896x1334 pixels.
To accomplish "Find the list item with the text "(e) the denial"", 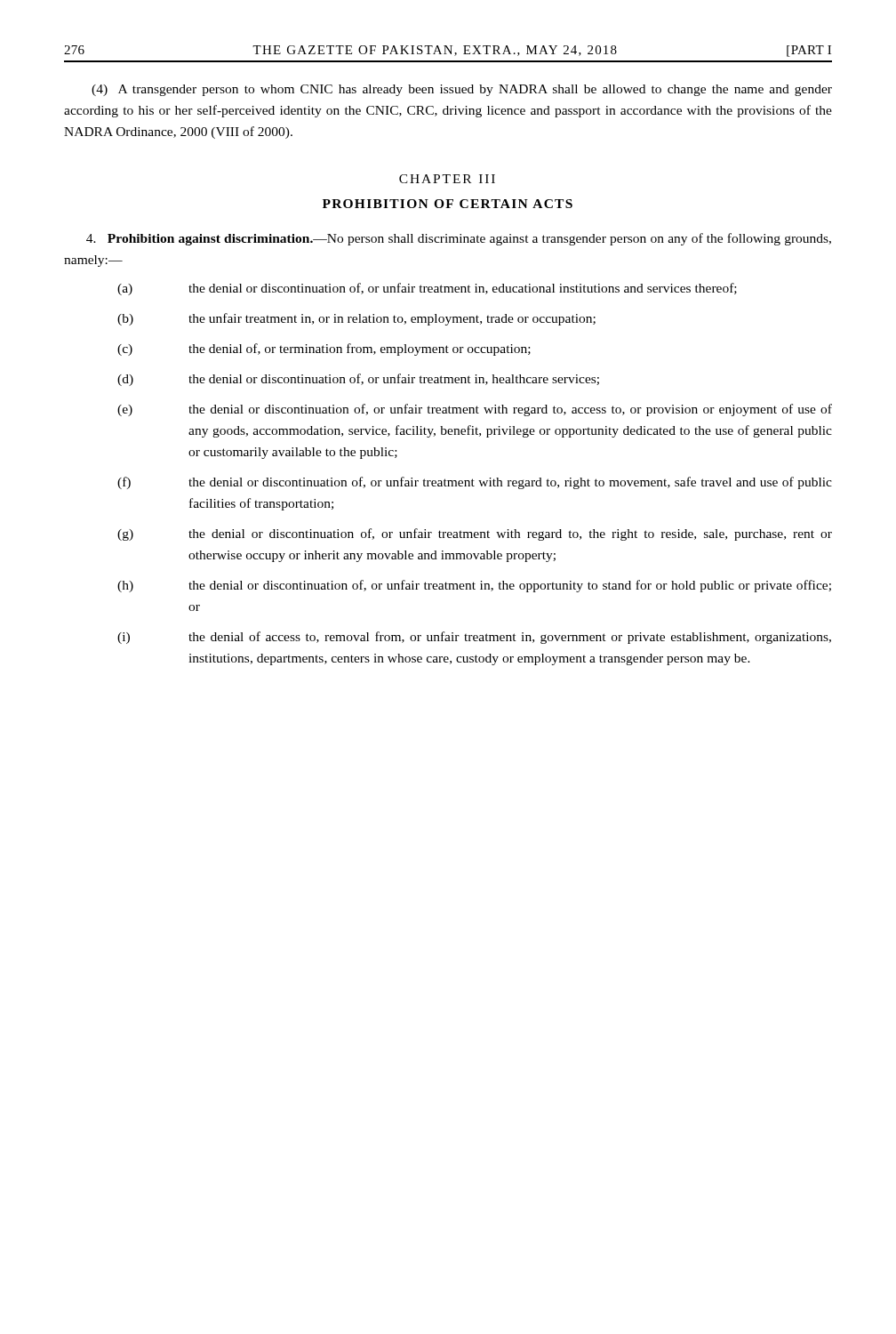I will point(448,431).
